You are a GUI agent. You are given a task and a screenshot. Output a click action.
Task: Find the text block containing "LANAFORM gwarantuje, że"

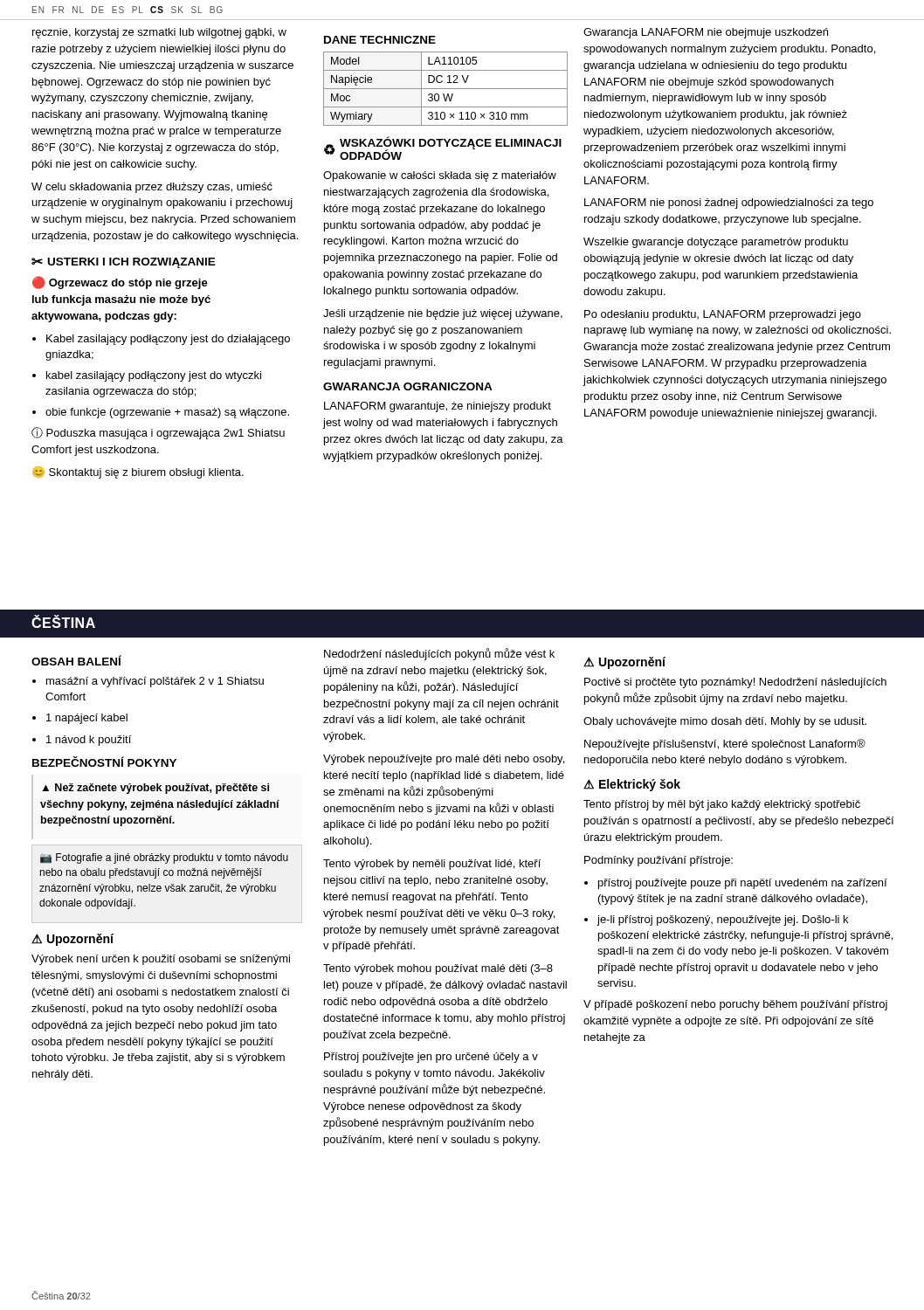pyautogui.click(x=445, y=431)
